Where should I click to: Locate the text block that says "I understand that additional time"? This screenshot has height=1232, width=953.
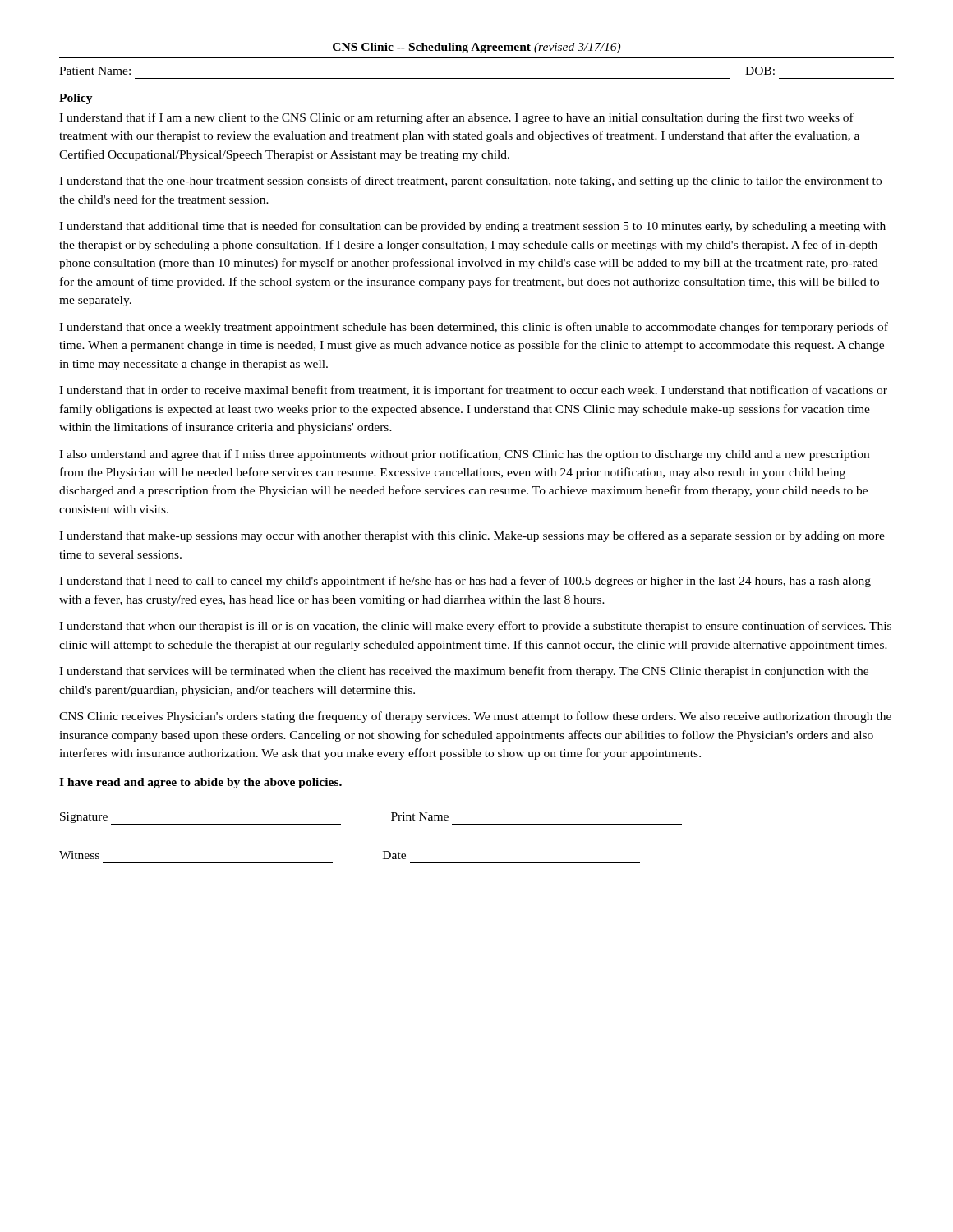coord(476,263)
